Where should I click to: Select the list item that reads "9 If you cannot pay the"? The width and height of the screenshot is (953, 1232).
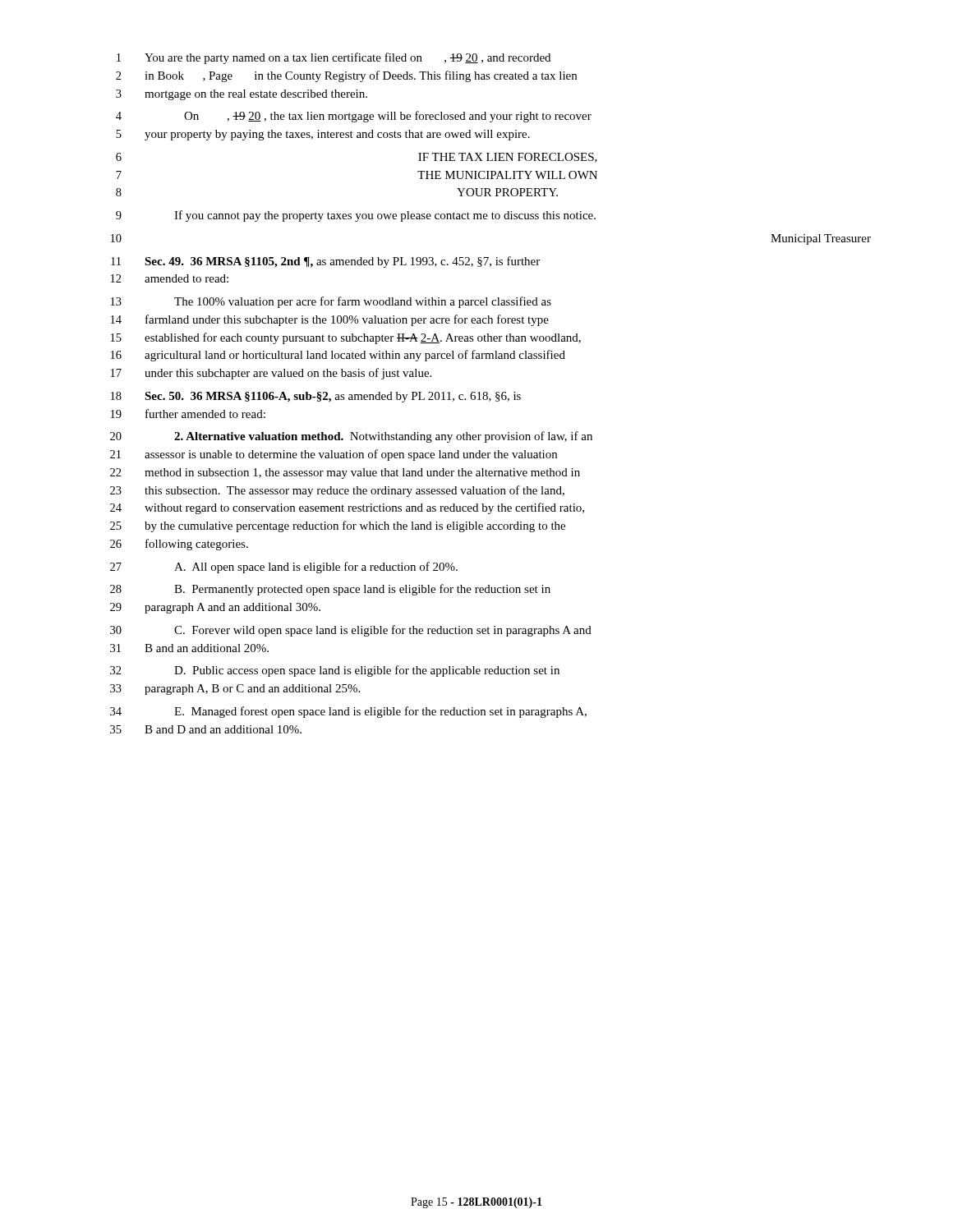(x=481, y=216)
